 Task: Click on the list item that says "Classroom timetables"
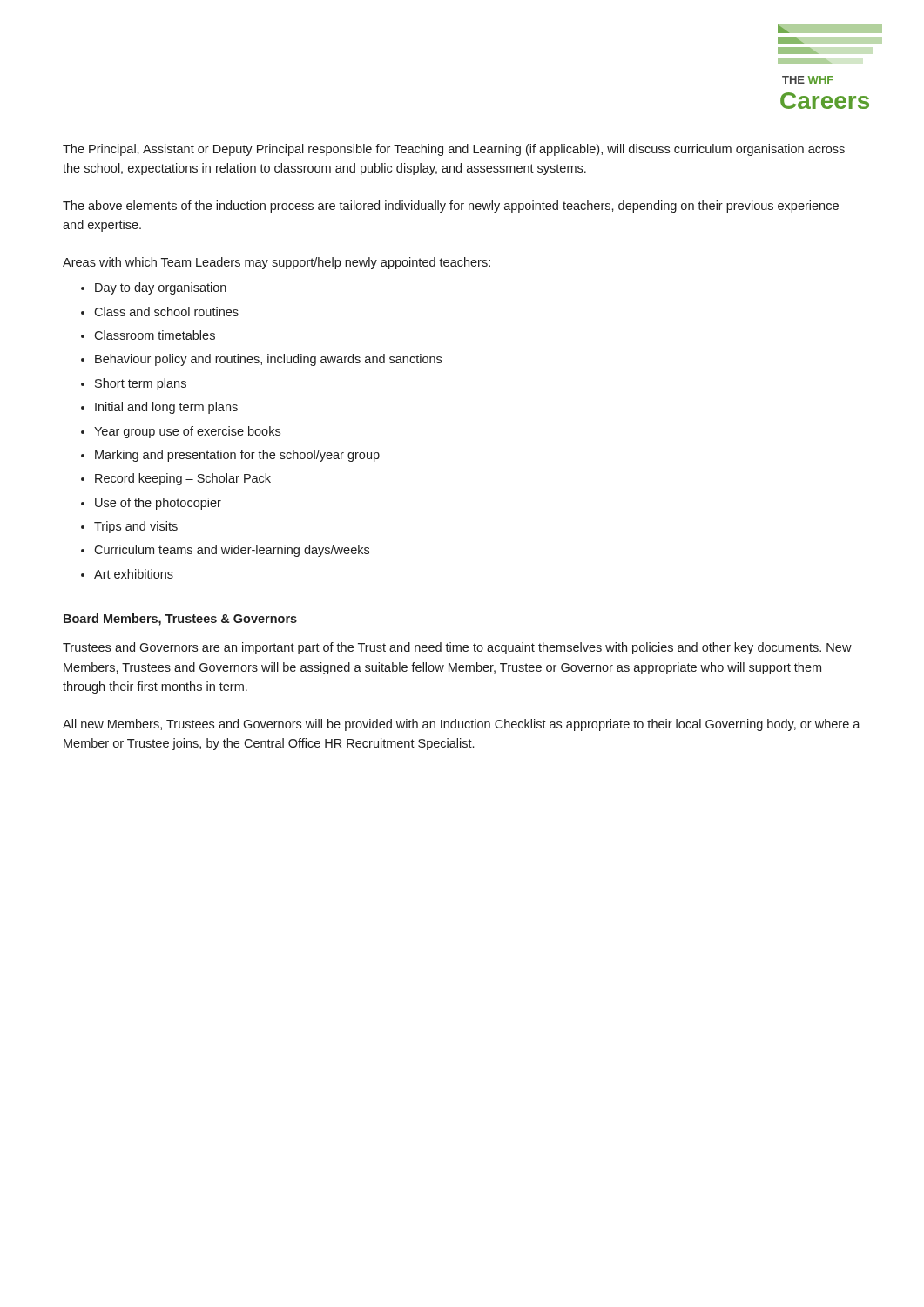pyautogui.click(x=155, y=336)
